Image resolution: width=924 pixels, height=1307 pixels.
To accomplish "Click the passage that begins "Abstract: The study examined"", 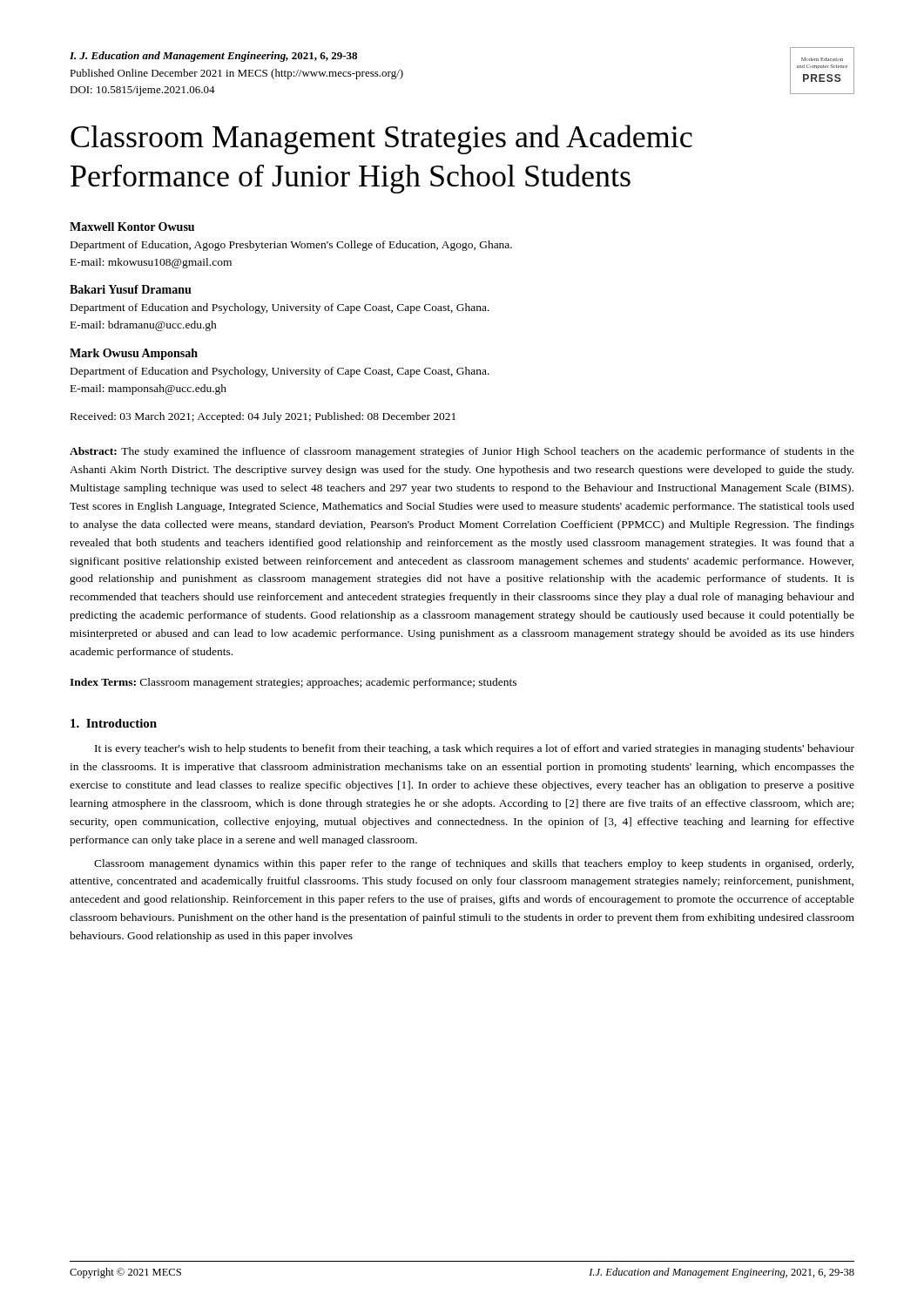I will coord(462,551).
